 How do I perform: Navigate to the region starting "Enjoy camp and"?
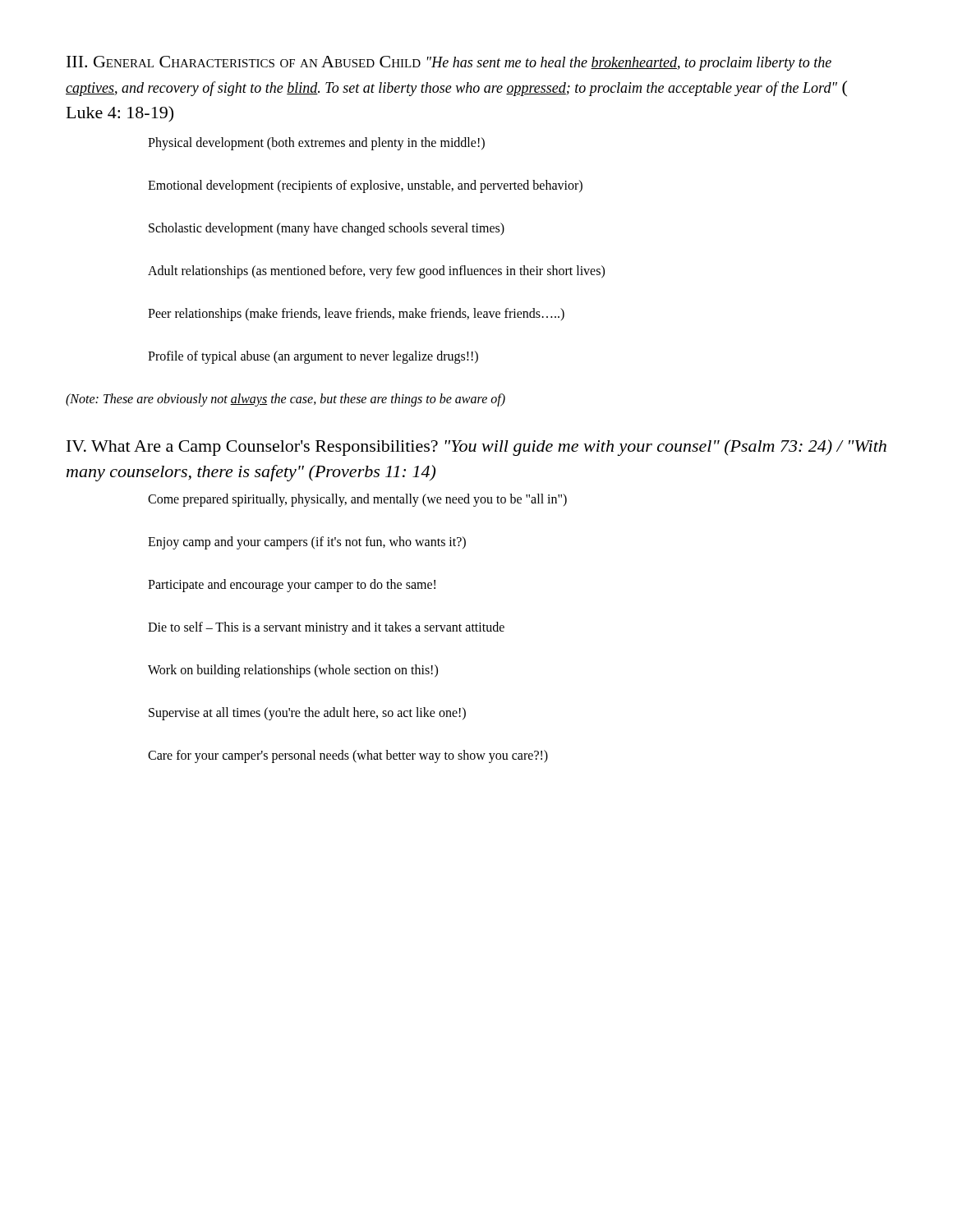coord(307,542)
